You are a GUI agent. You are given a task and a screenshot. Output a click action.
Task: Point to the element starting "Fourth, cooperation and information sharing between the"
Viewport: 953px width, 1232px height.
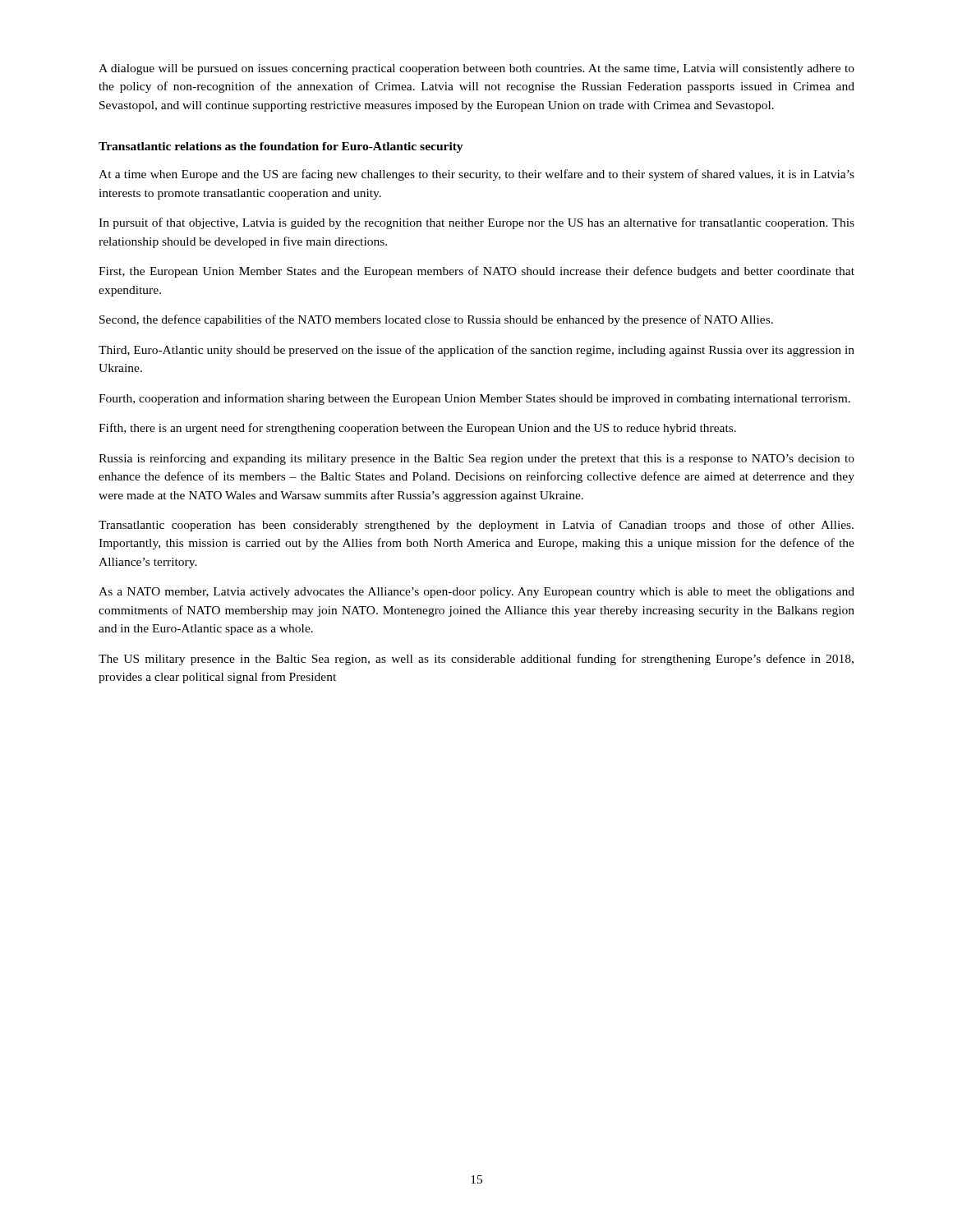[x=475, y=398]
